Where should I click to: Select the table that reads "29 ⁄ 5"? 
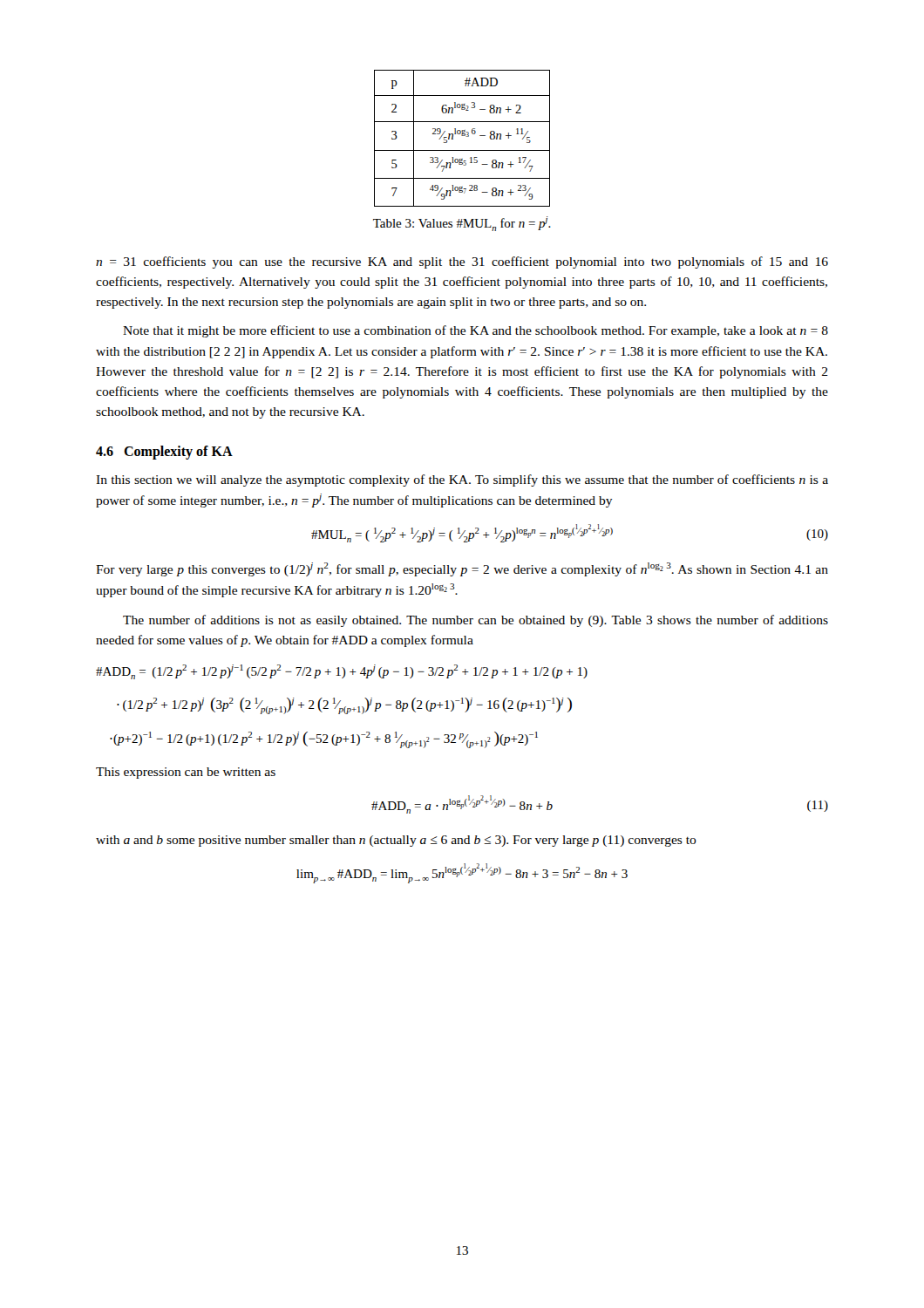click(x=462, y=138)
